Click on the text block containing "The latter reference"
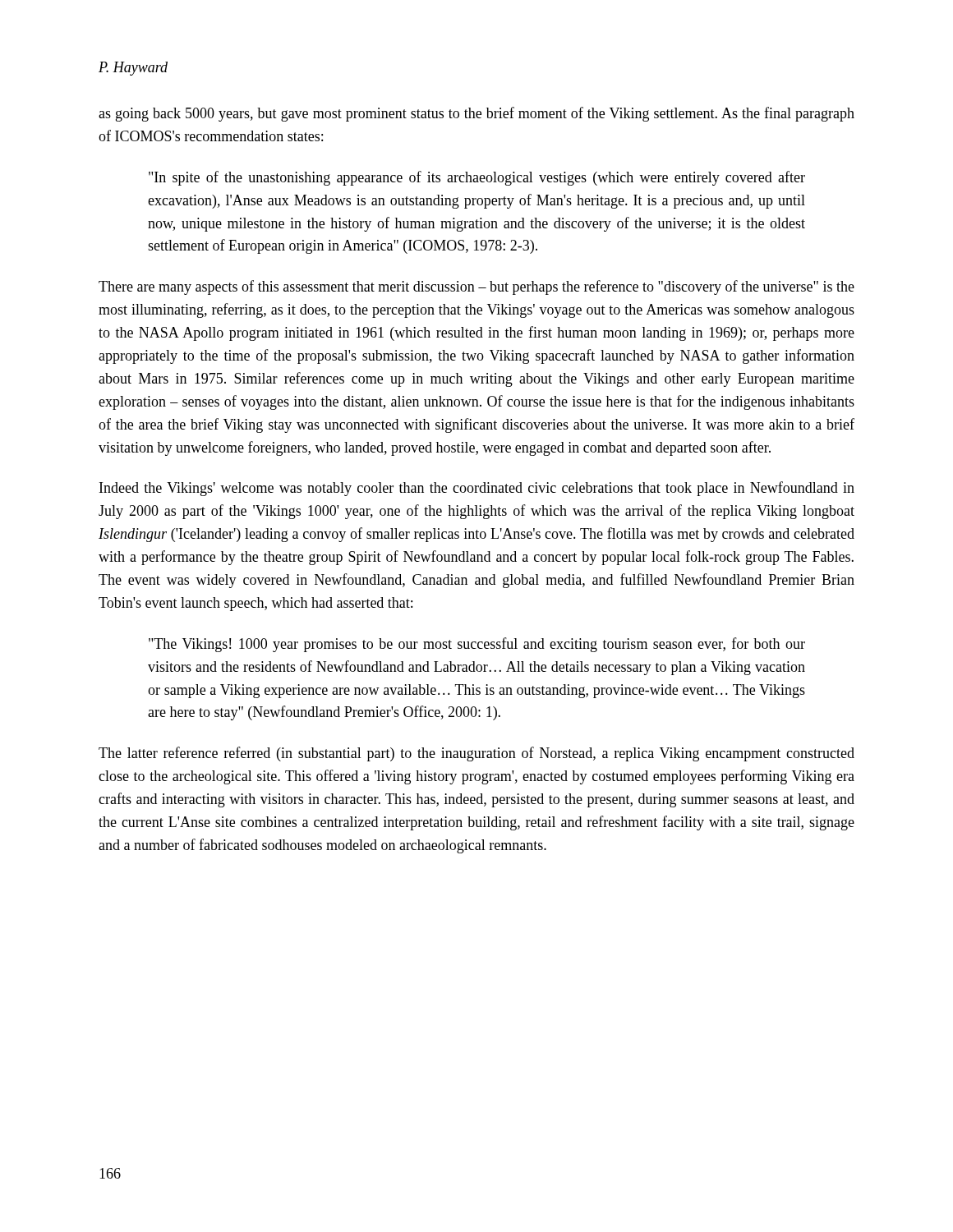 coord(476,799)
